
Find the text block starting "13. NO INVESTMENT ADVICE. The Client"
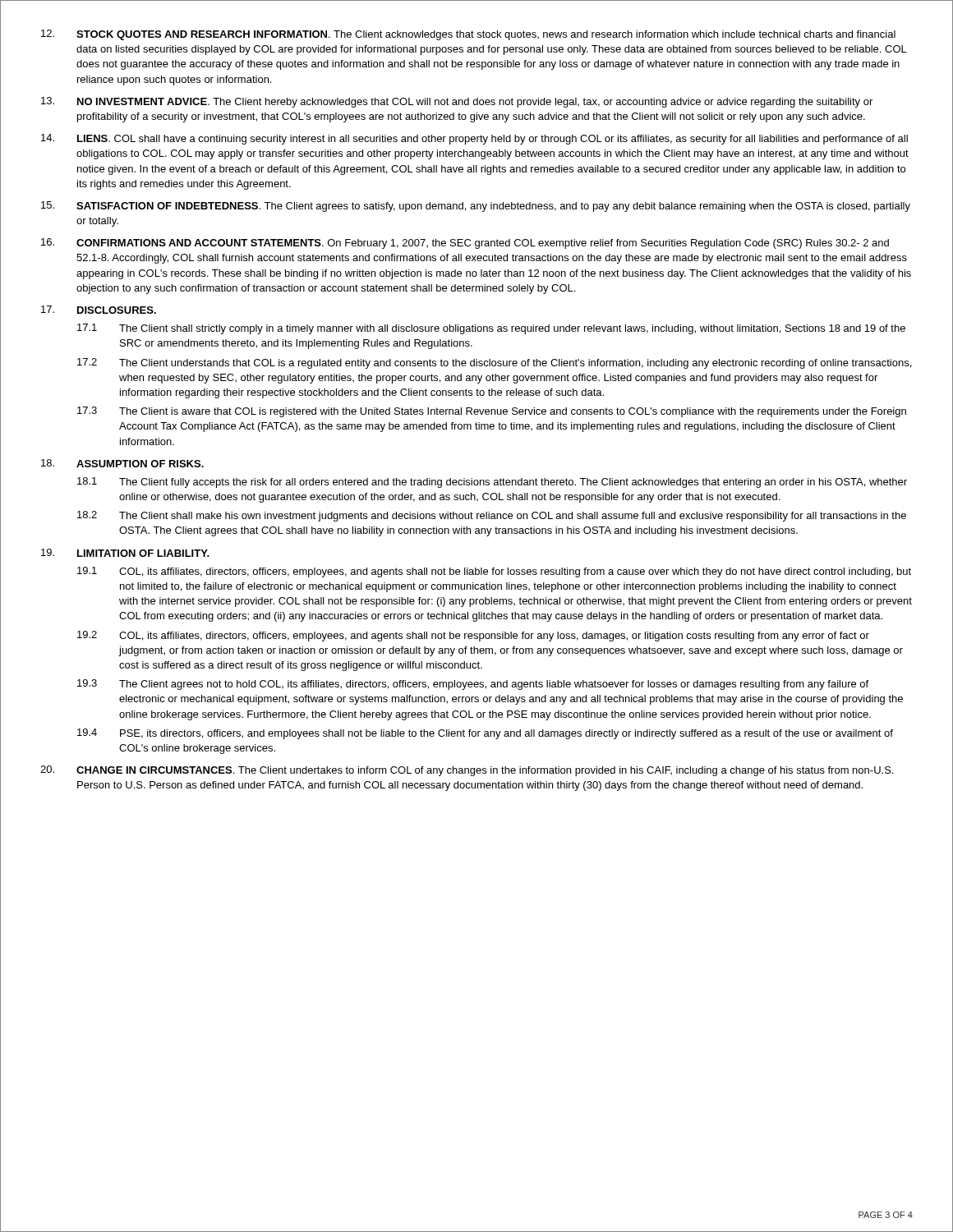point(476,109)
